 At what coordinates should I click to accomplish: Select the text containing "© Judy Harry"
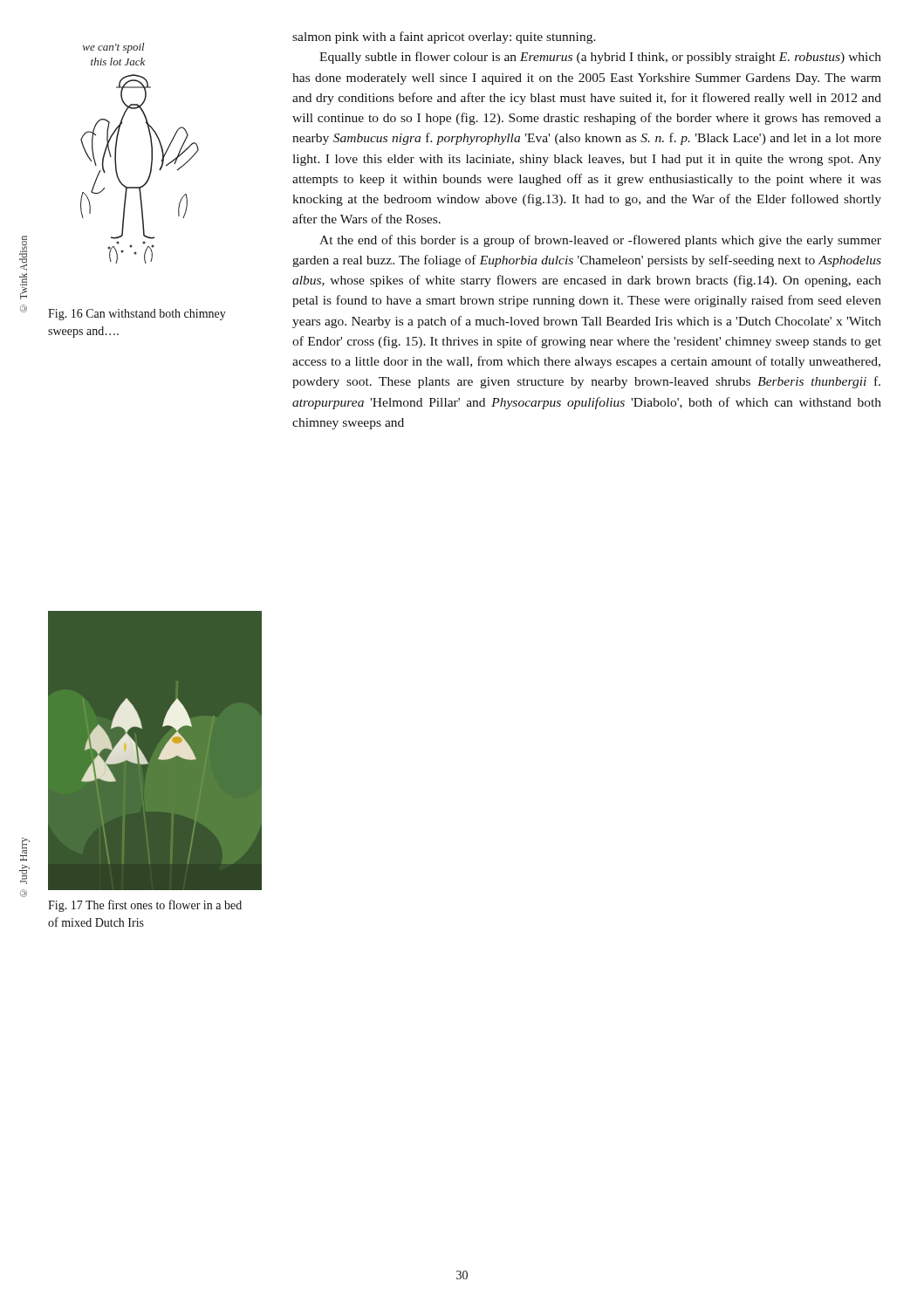coord(24,868)
